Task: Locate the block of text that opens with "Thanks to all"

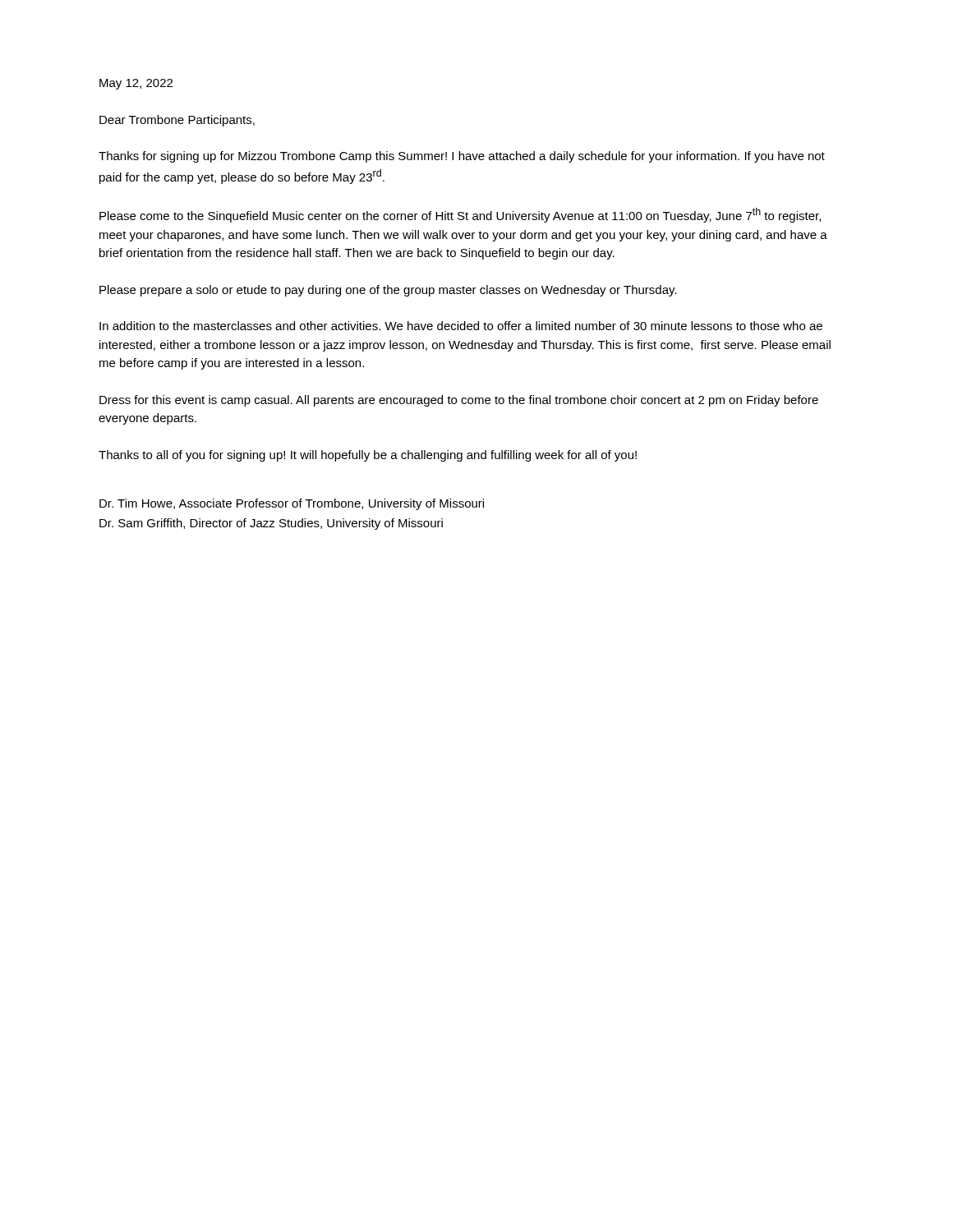Action: (368, 454)
